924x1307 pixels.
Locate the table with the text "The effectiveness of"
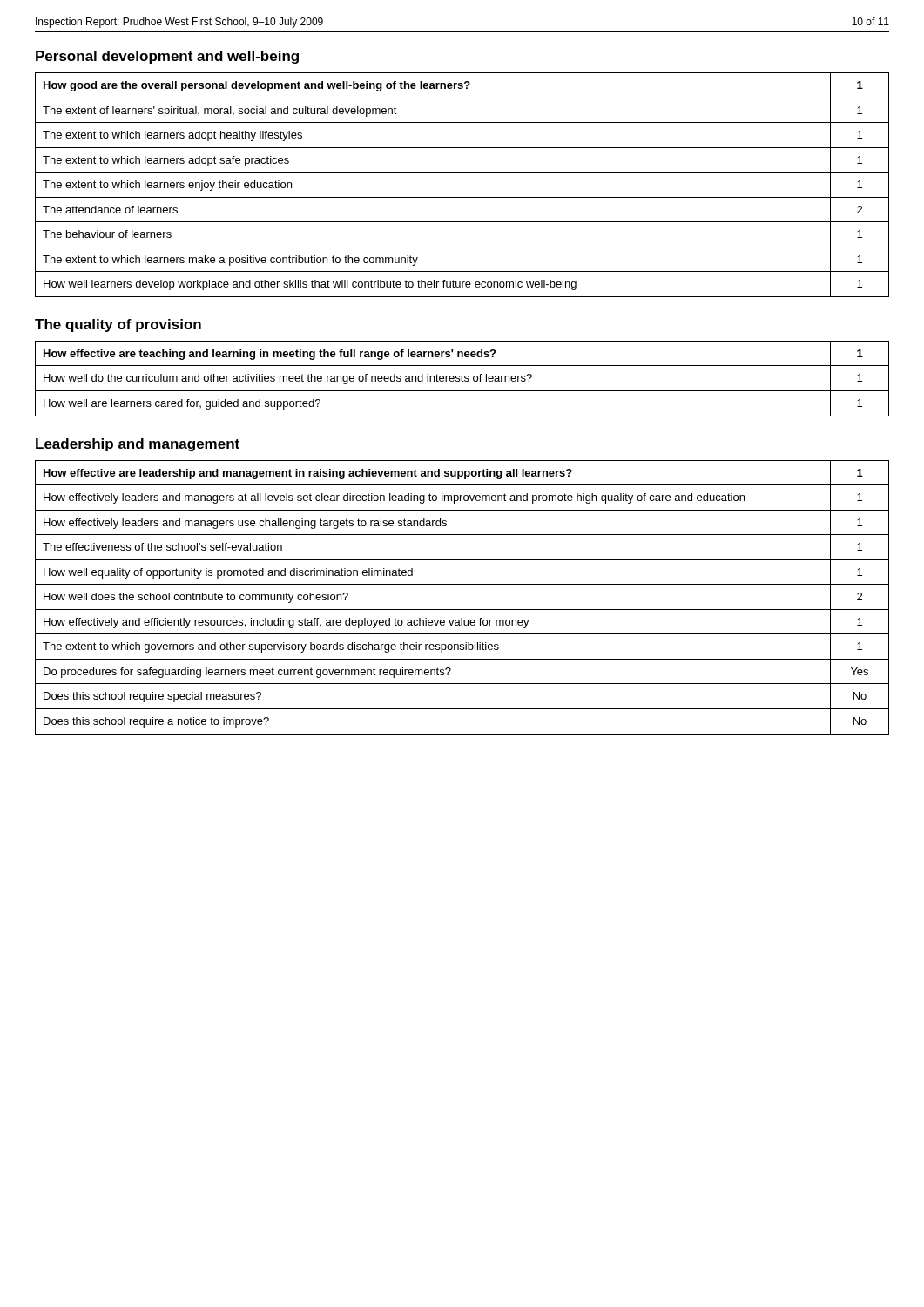[462, 597]
